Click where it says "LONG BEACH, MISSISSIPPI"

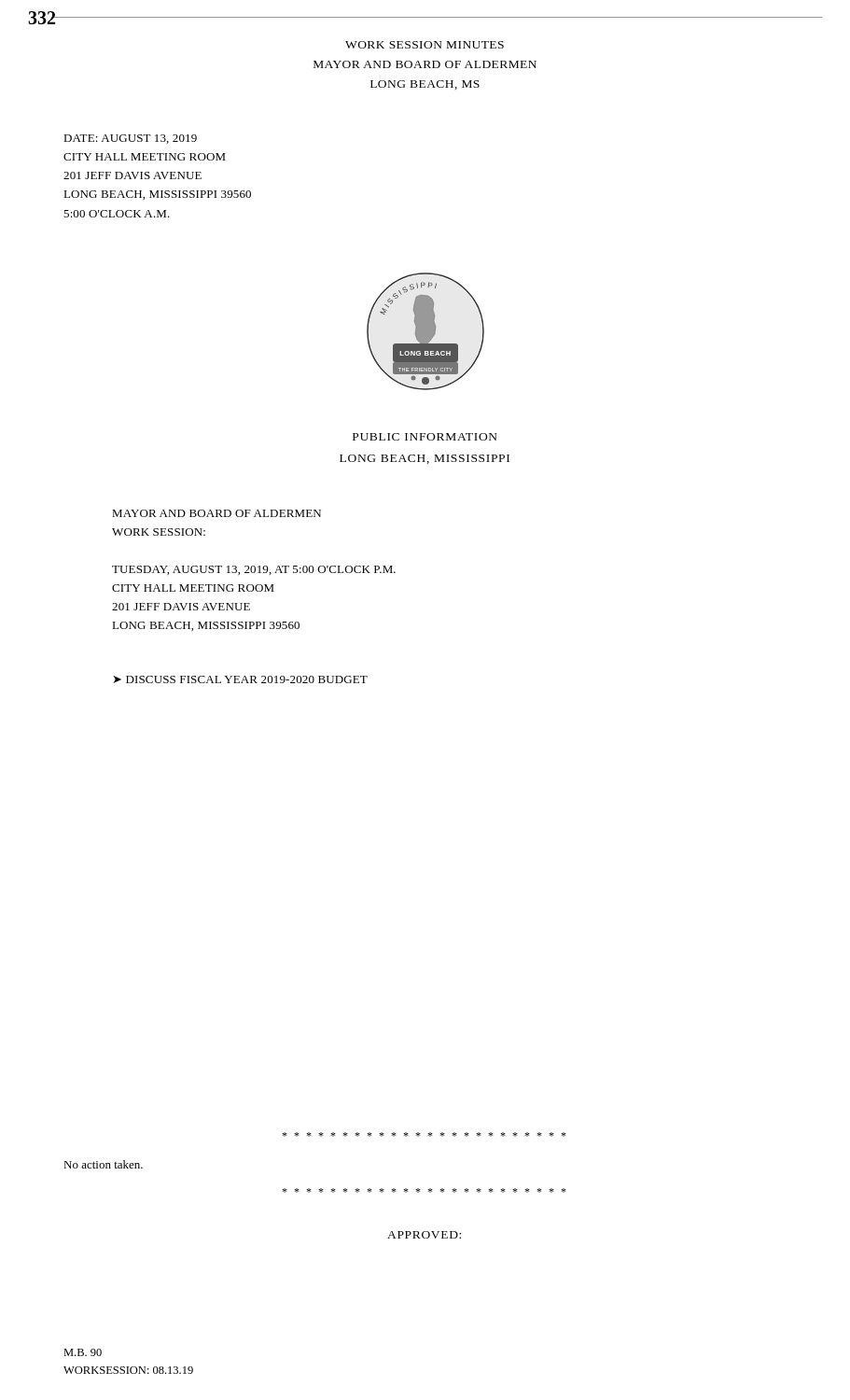[425, 458]
